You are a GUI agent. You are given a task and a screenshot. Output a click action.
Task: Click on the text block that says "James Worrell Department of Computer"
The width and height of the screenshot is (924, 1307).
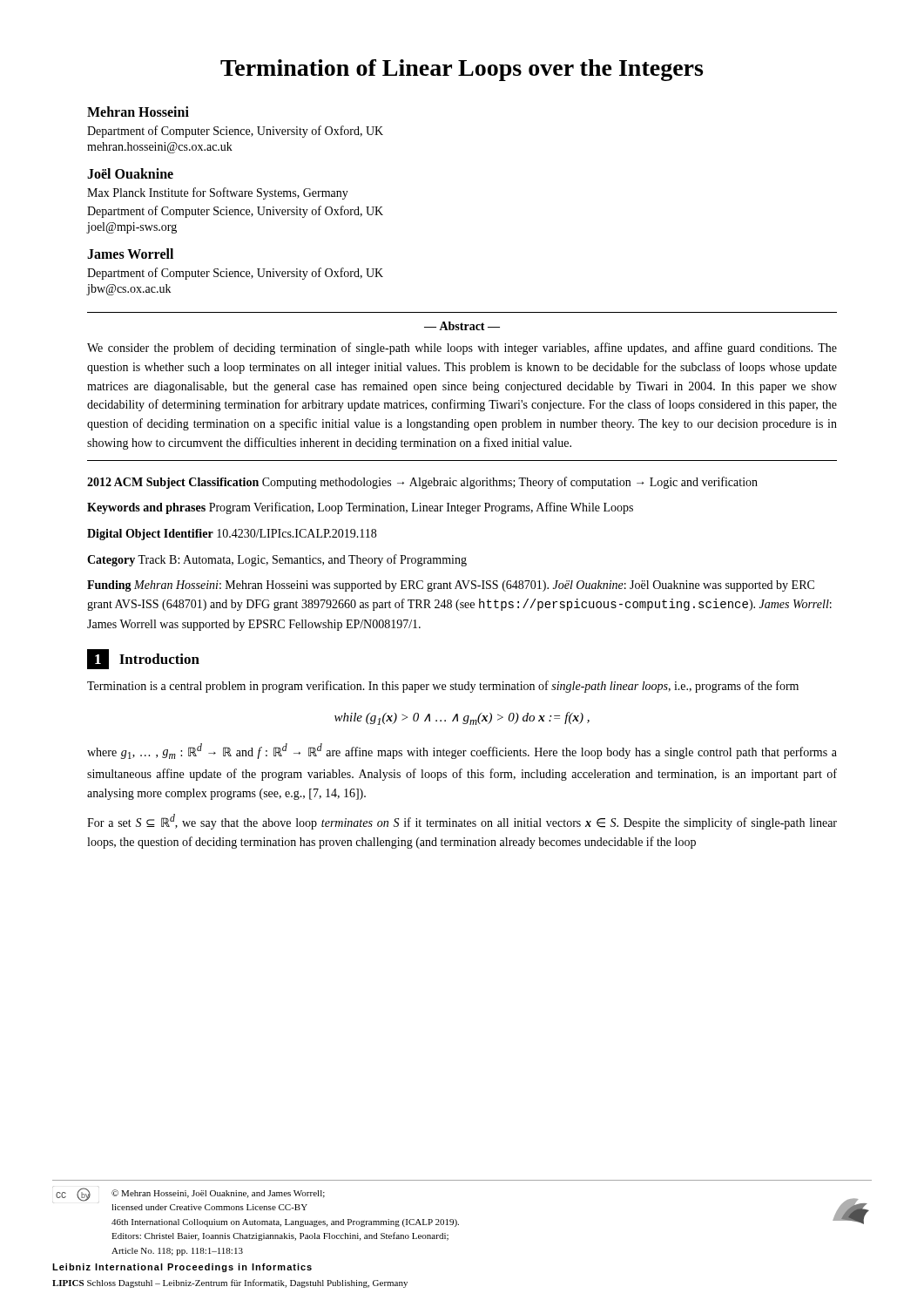point(130,254)
